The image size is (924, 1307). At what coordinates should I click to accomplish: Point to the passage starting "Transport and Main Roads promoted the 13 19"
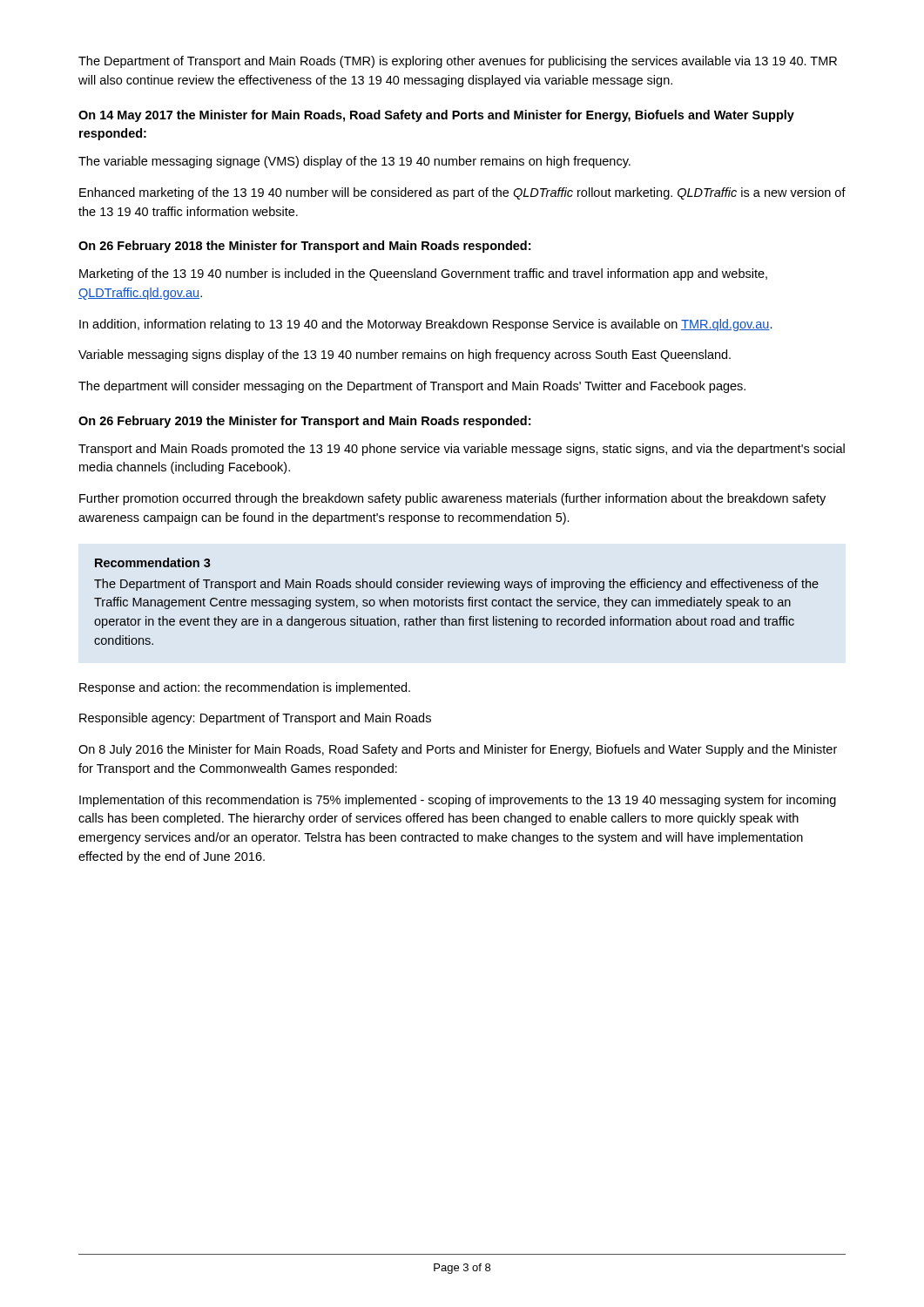pos(462,458)
